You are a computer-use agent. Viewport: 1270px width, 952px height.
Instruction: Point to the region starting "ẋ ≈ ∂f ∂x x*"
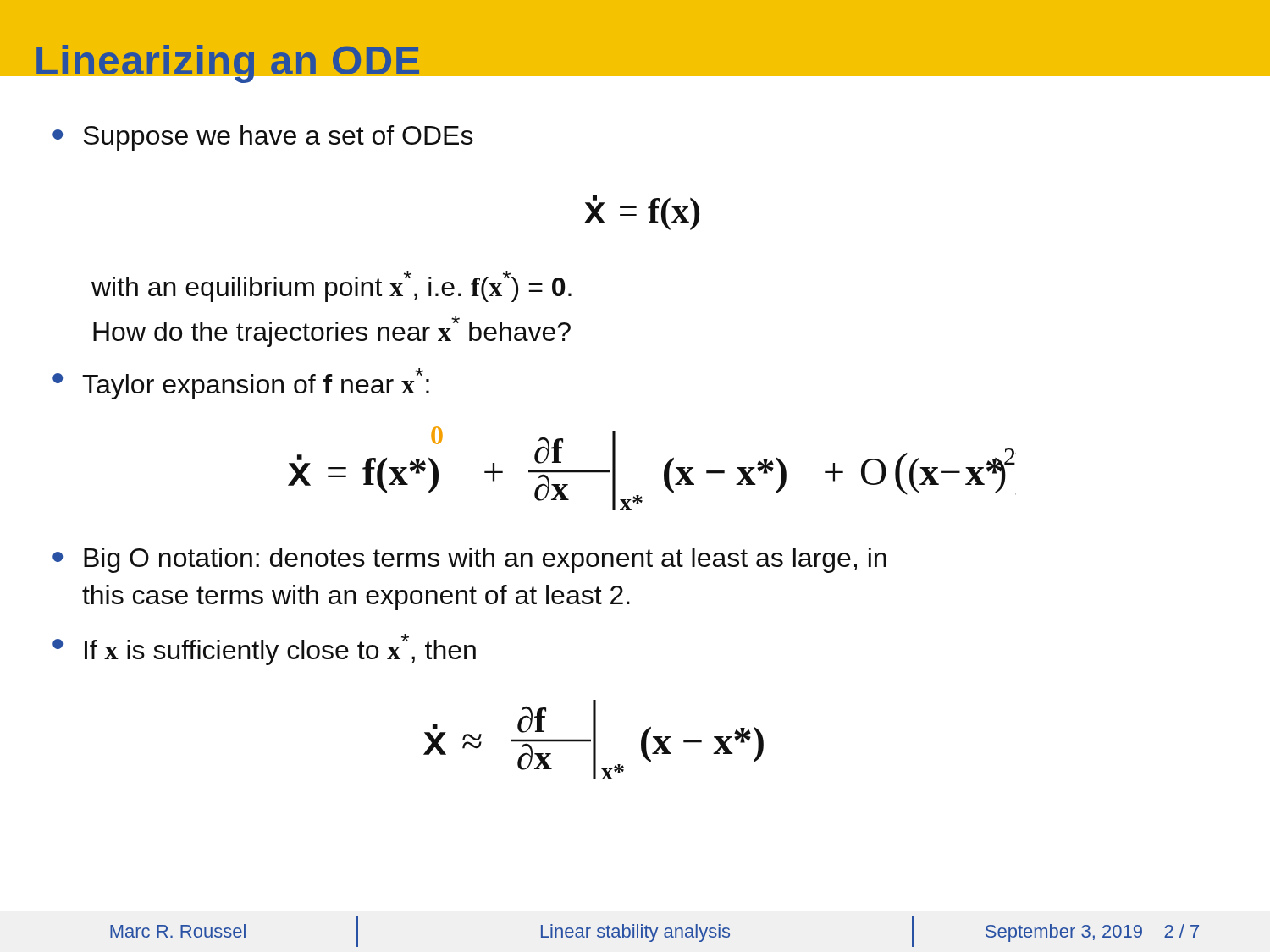643,738
